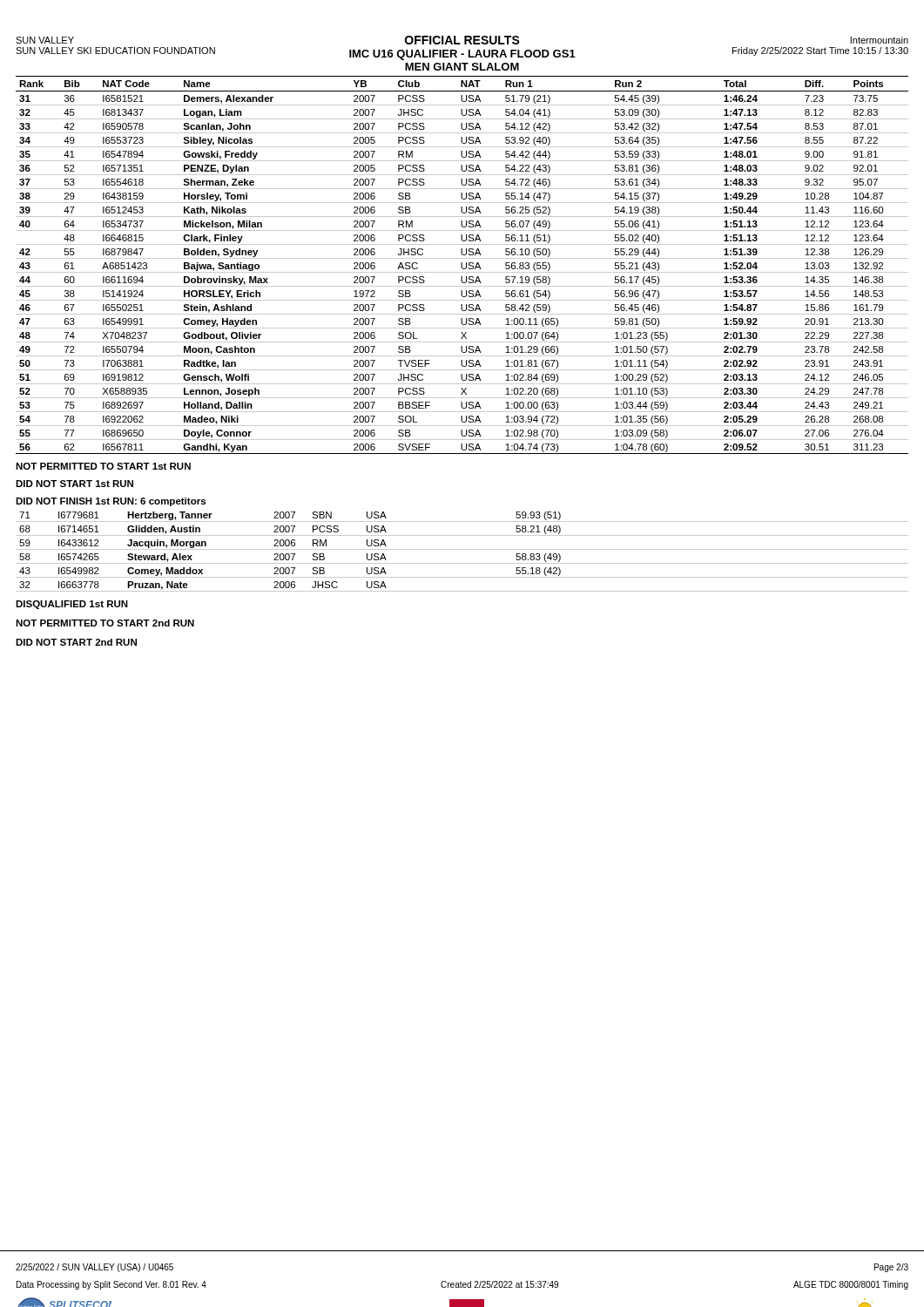
Task: Locate the table with the text "1:03.94 (72)"
Action: tap(462, 265)
